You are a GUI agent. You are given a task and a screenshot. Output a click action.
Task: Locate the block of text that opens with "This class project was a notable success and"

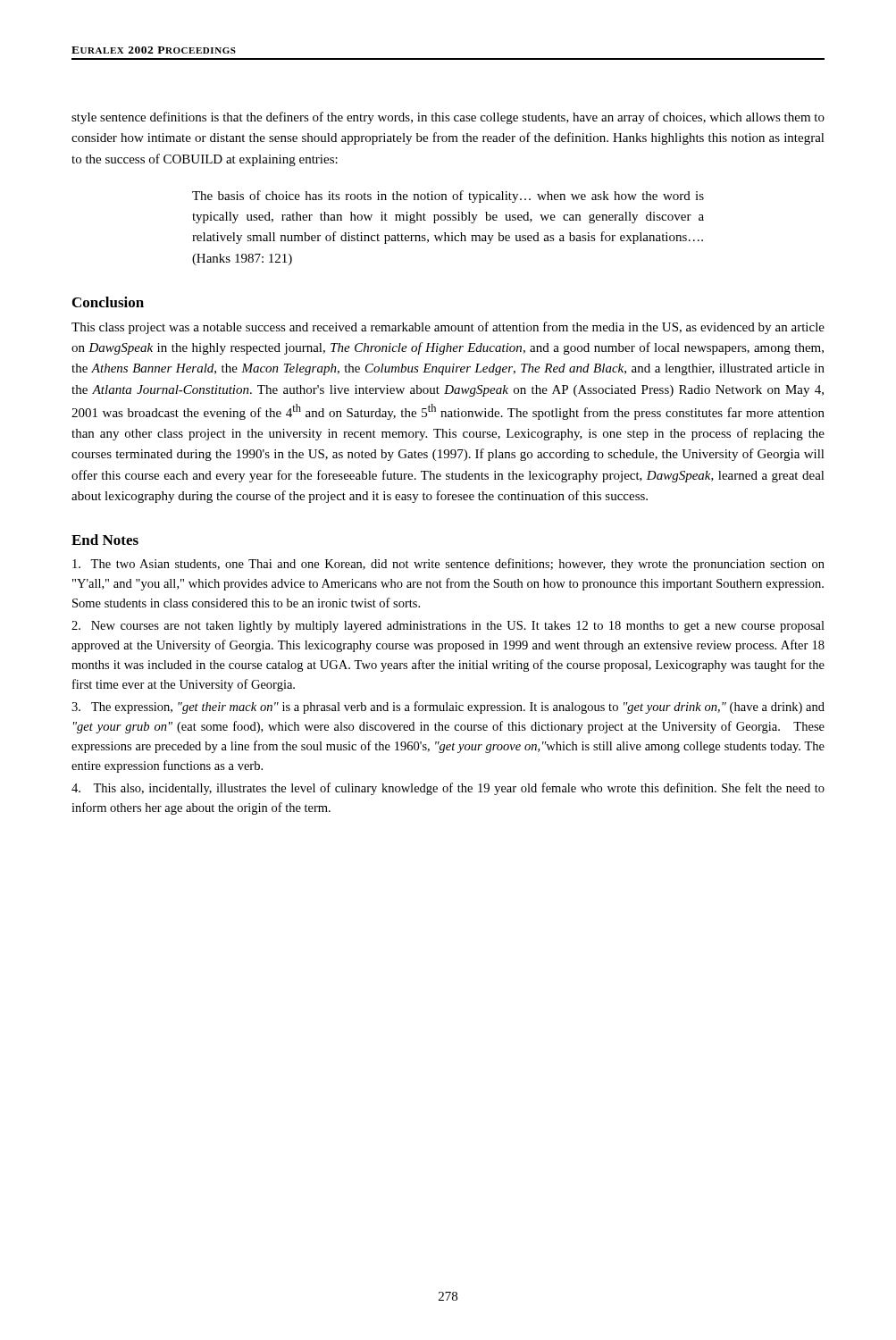click(x=448, y=411)
